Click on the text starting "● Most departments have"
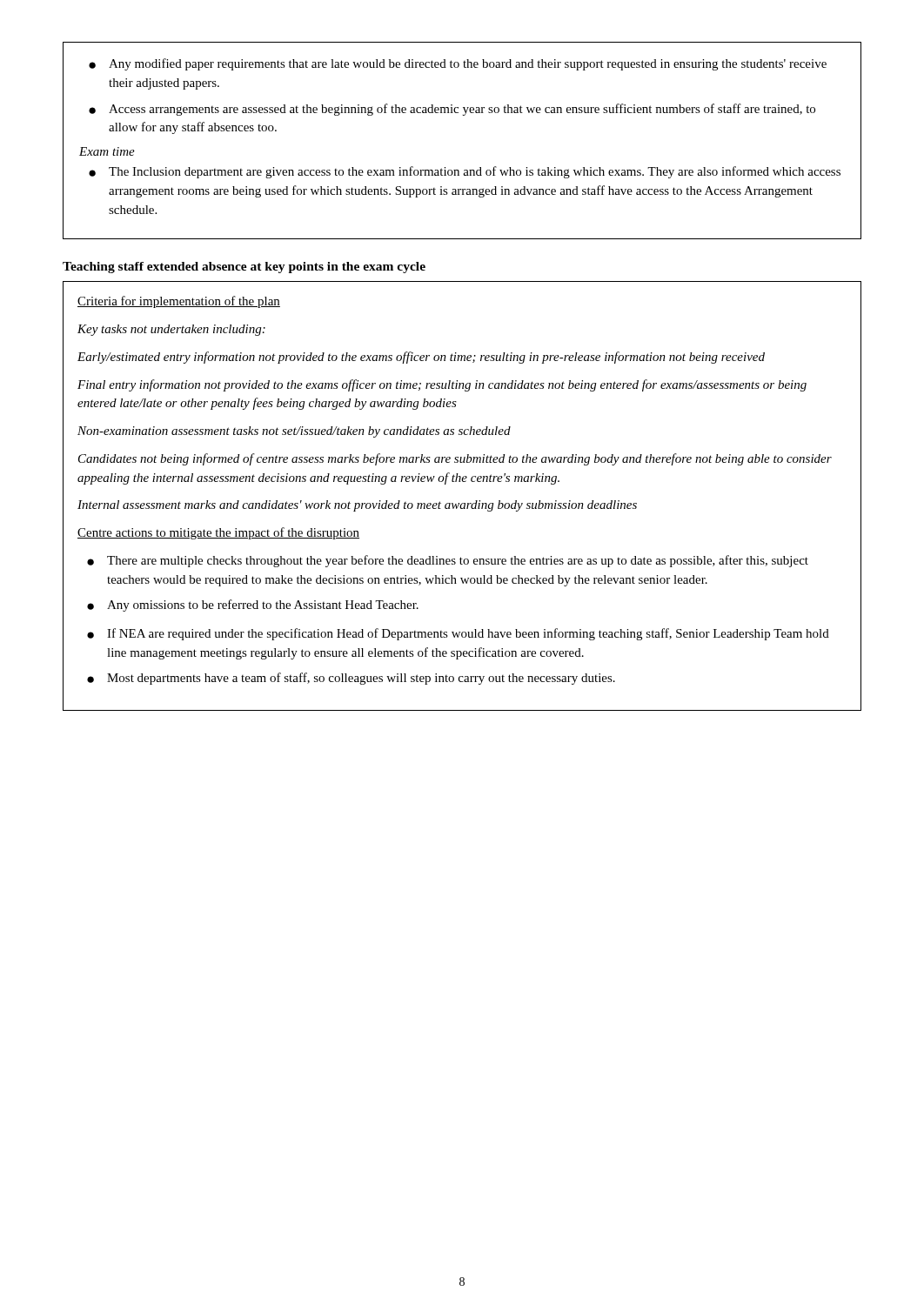The height and width of the screenshot is (1305, 924). (351, 680)
